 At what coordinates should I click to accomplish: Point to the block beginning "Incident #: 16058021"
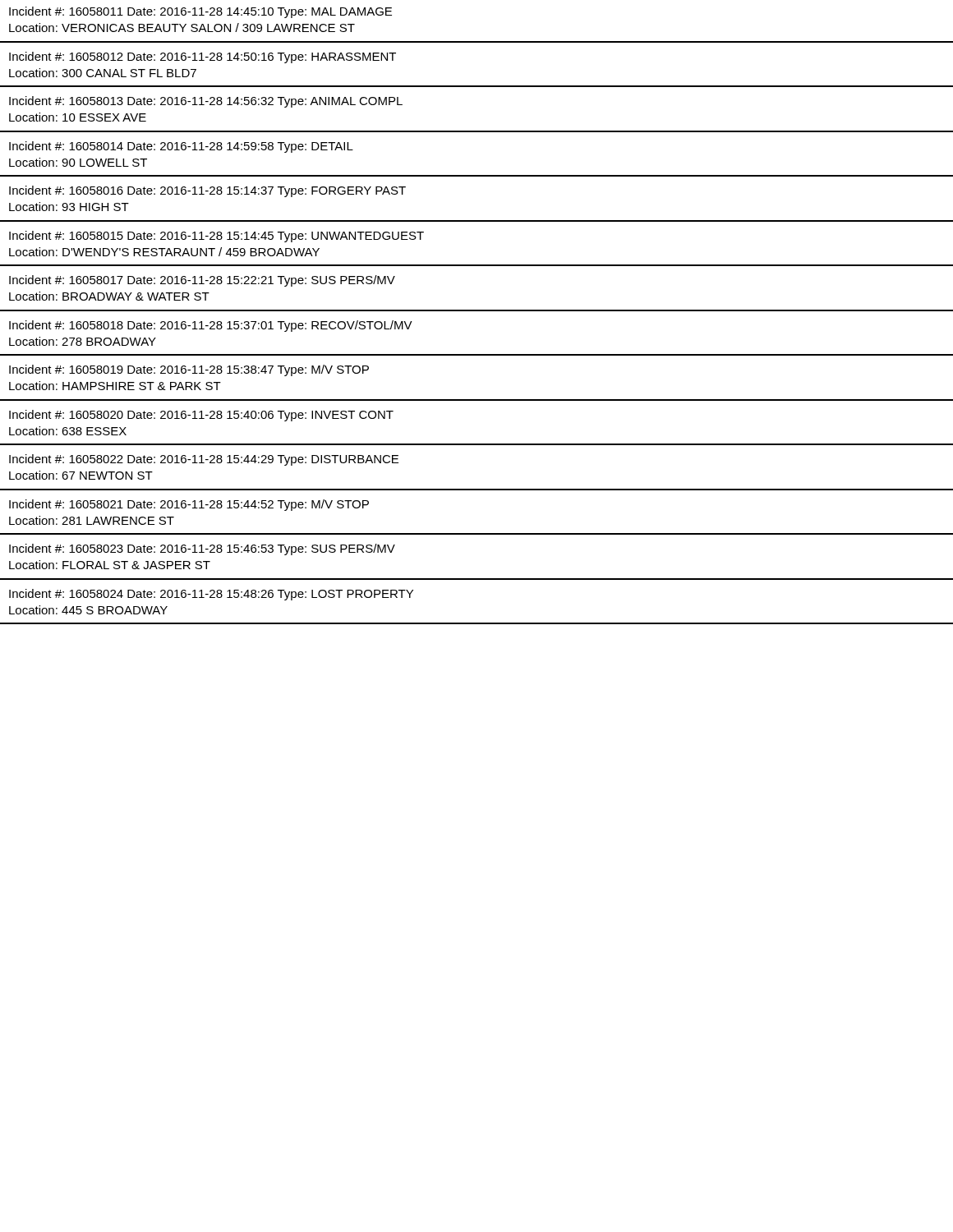pos(189,505)
